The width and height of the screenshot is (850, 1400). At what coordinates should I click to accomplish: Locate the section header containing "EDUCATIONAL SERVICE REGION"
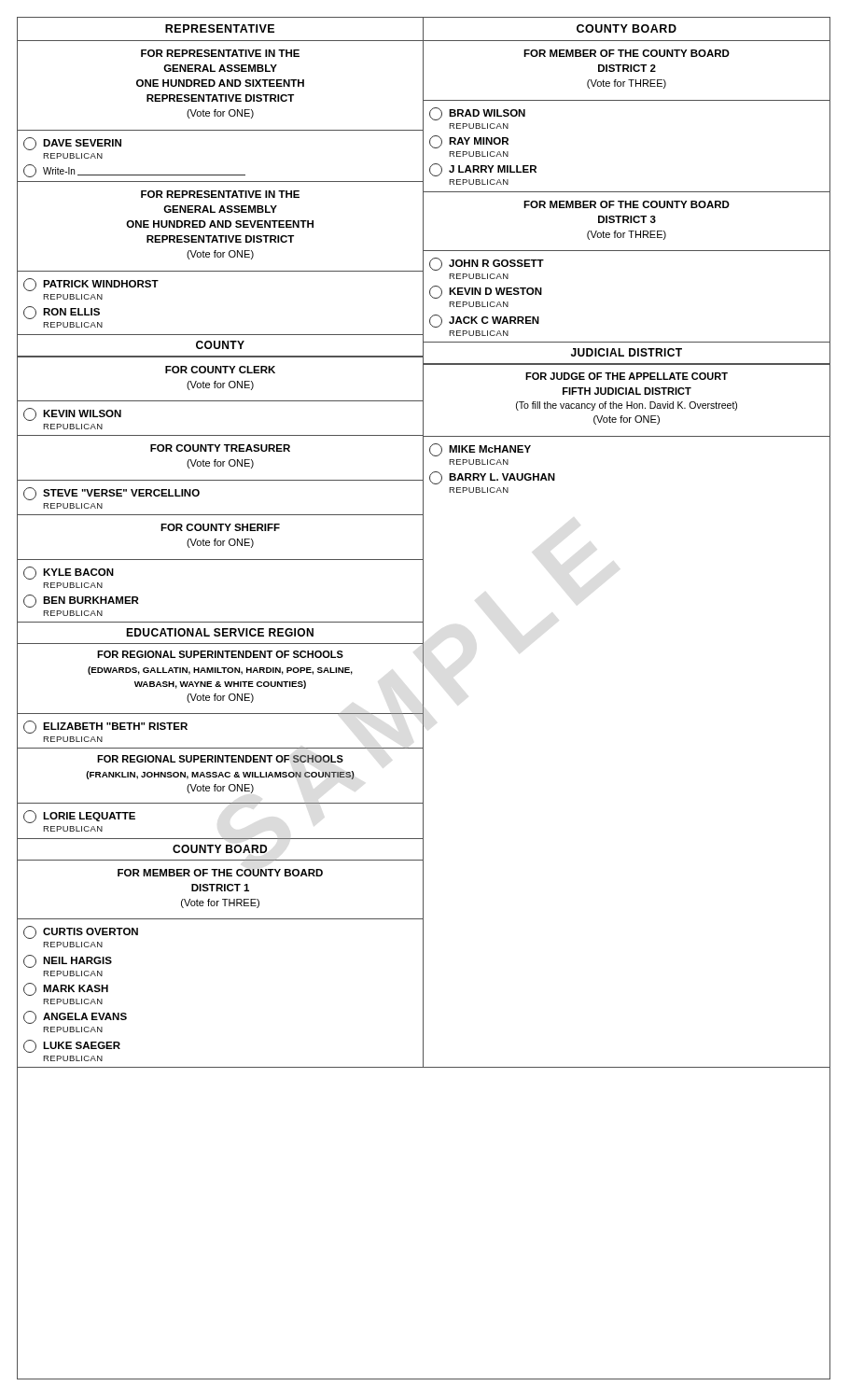(220, 633)
